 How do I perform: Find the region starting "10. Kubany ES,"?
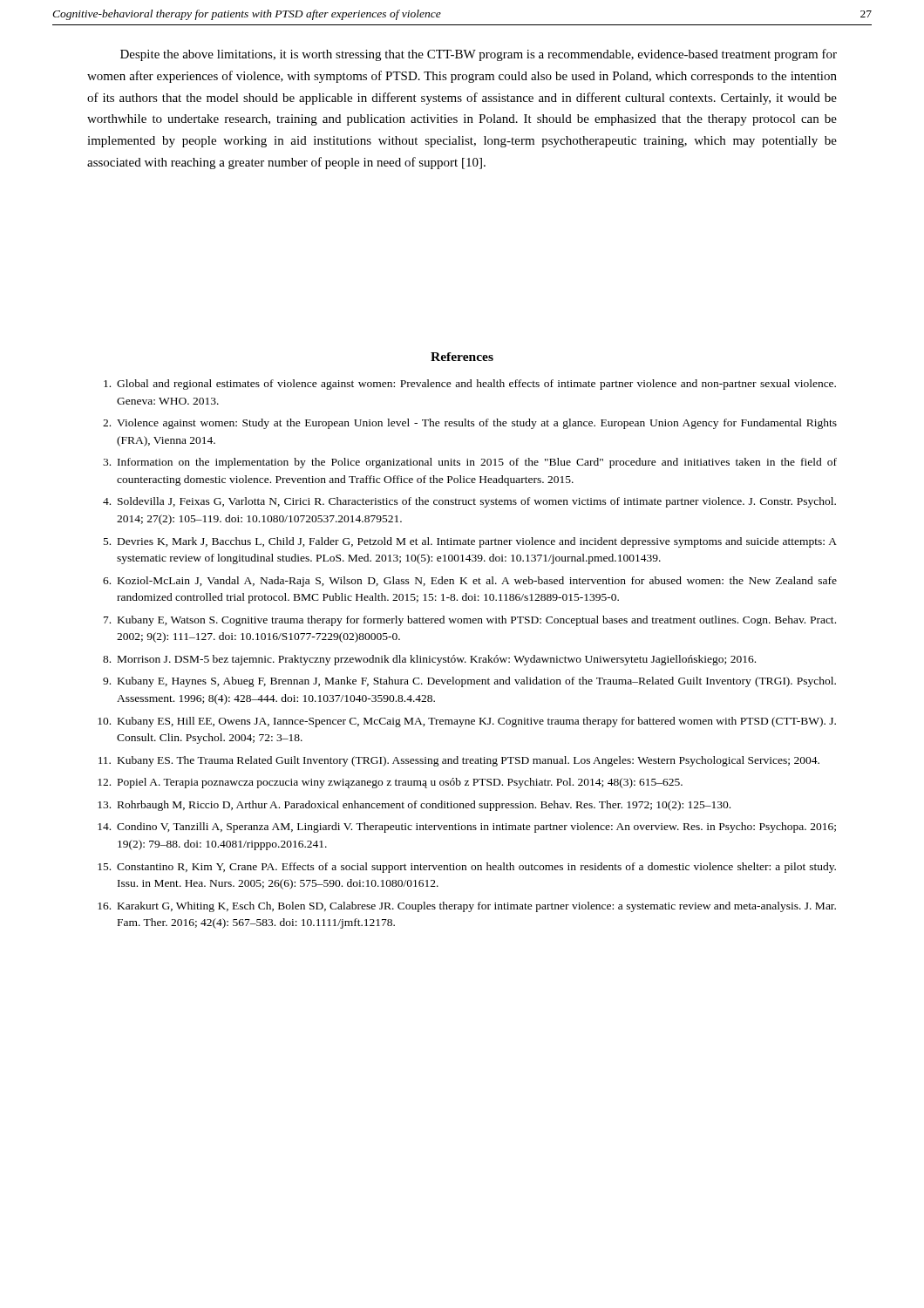click(462, 729)
